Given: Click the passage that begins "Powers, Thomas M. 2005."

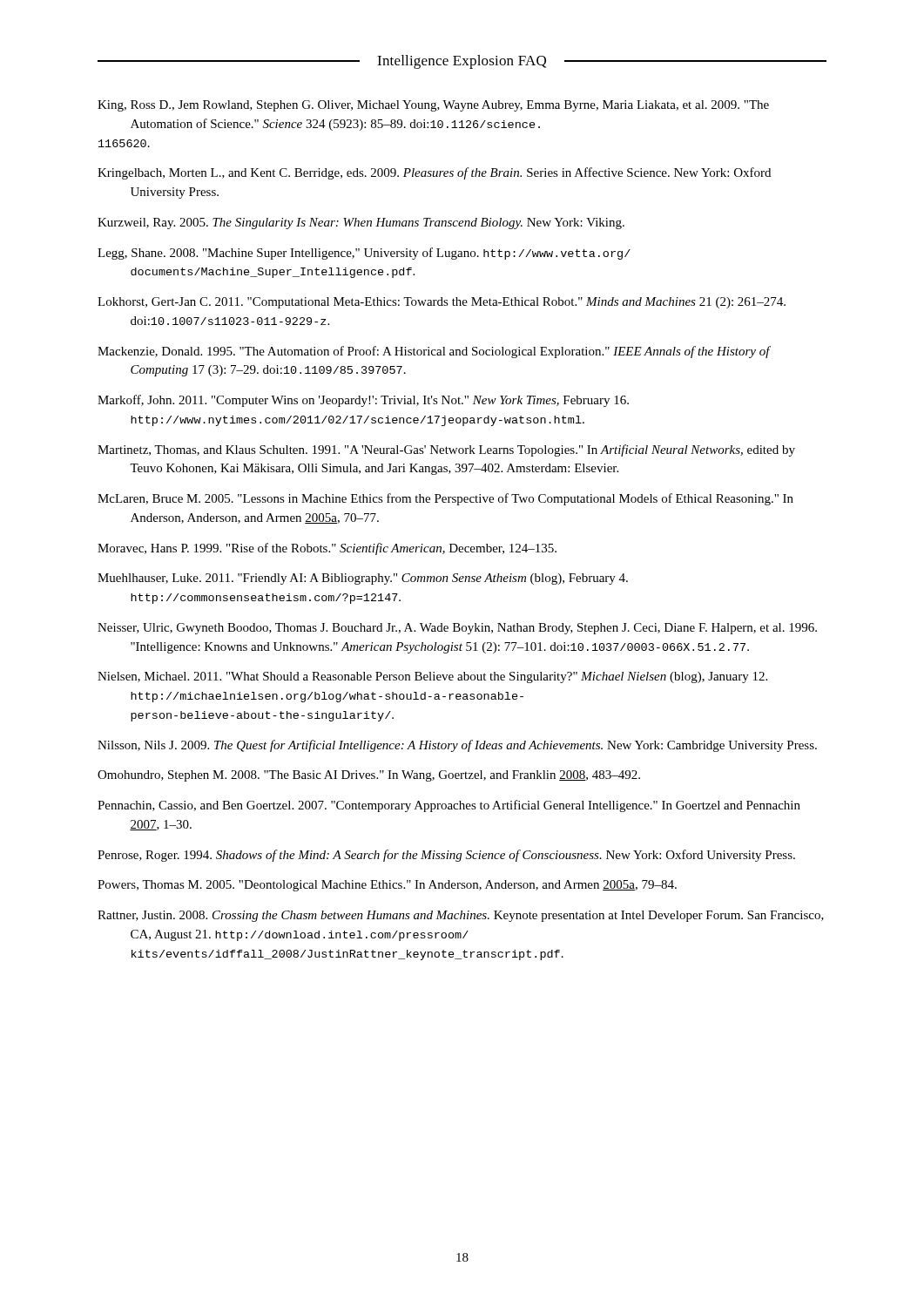Looking at the screenshot, I should 387,885.
